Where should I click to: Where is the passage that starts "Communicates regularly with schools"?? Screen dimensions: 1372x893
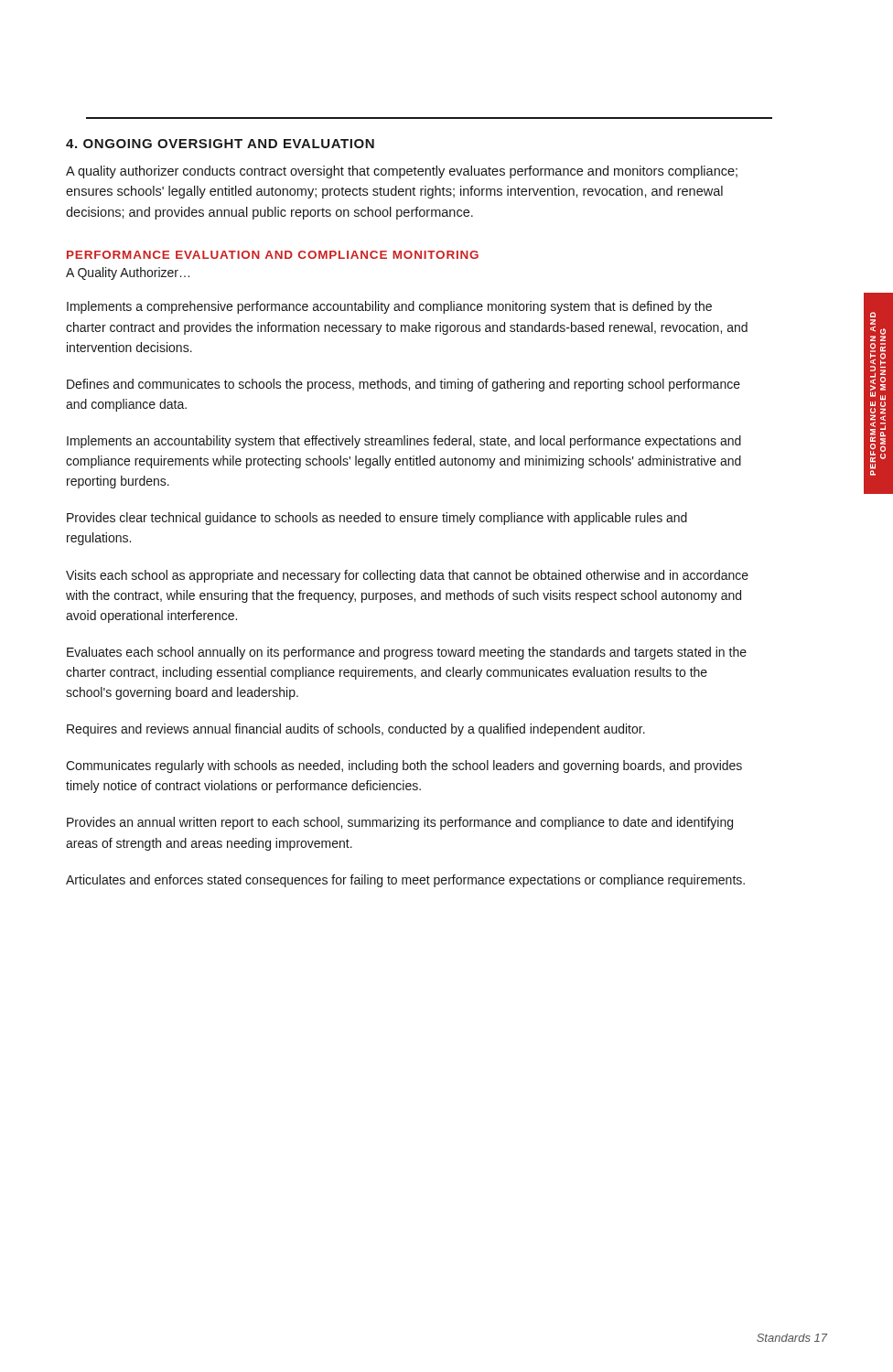[404, 776]
